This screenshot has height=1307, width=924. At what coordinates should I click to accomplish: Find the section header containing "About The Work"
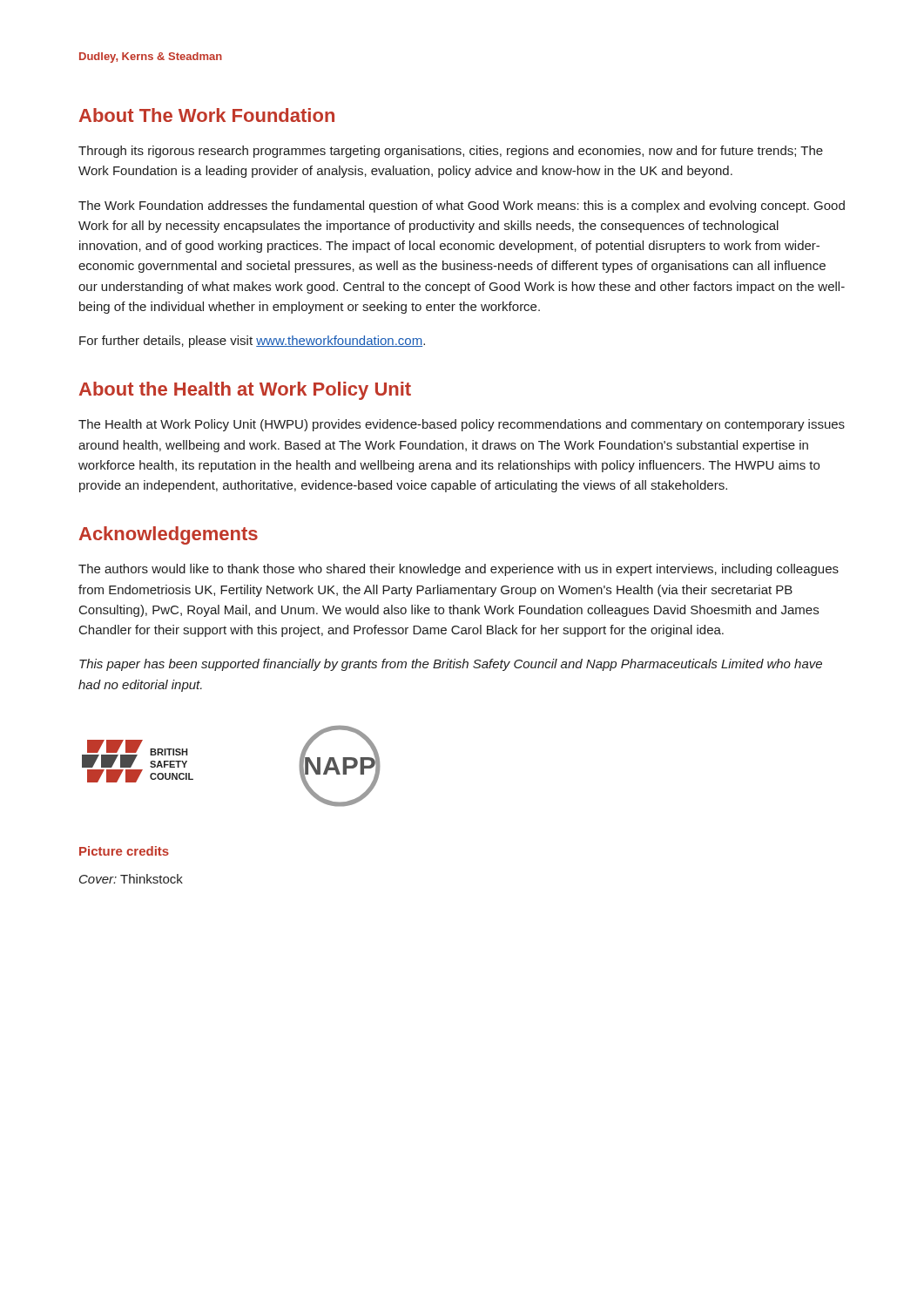click(207, 115)
